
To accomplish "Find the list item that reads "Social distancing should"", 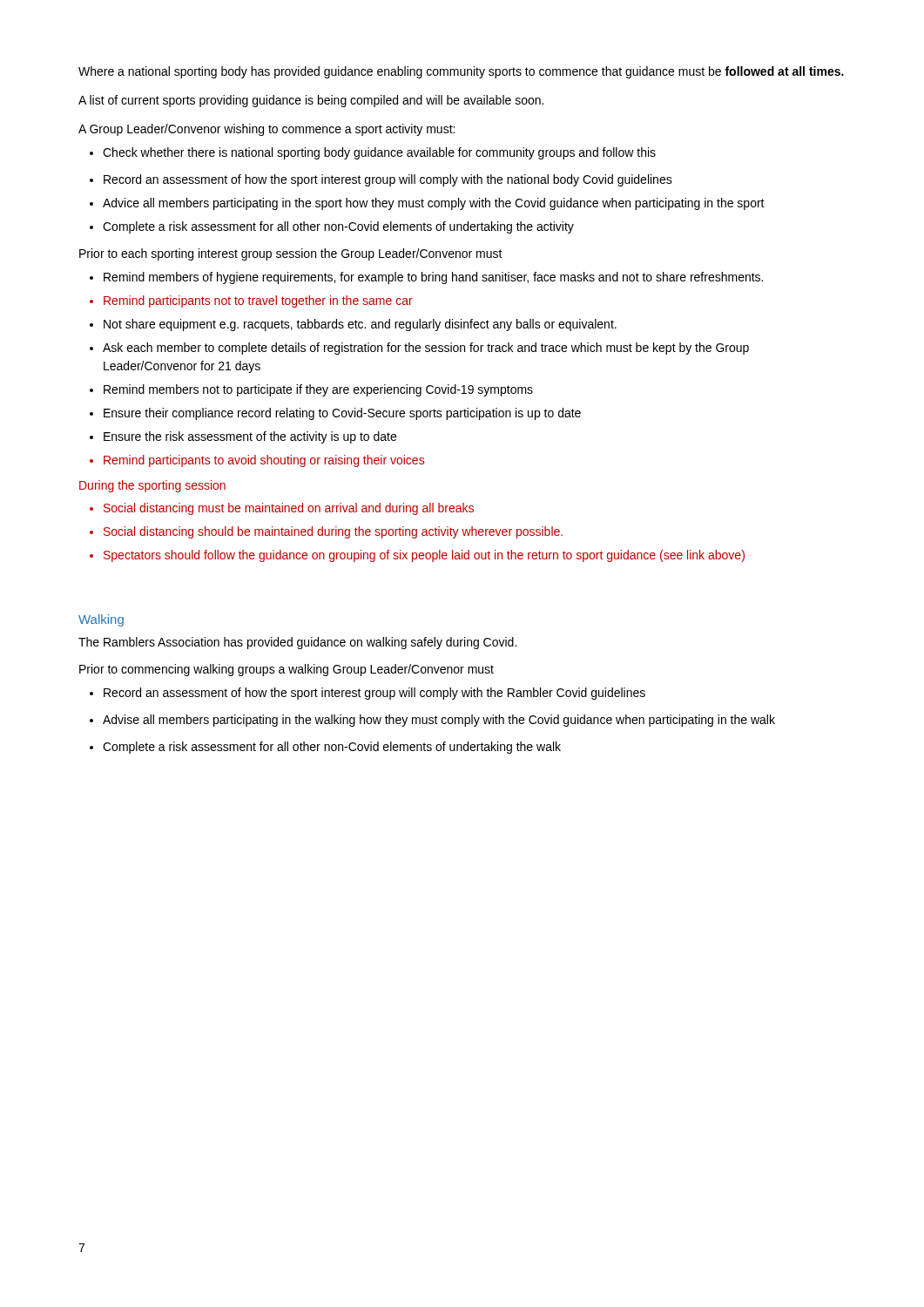I will tap(474, 532).
